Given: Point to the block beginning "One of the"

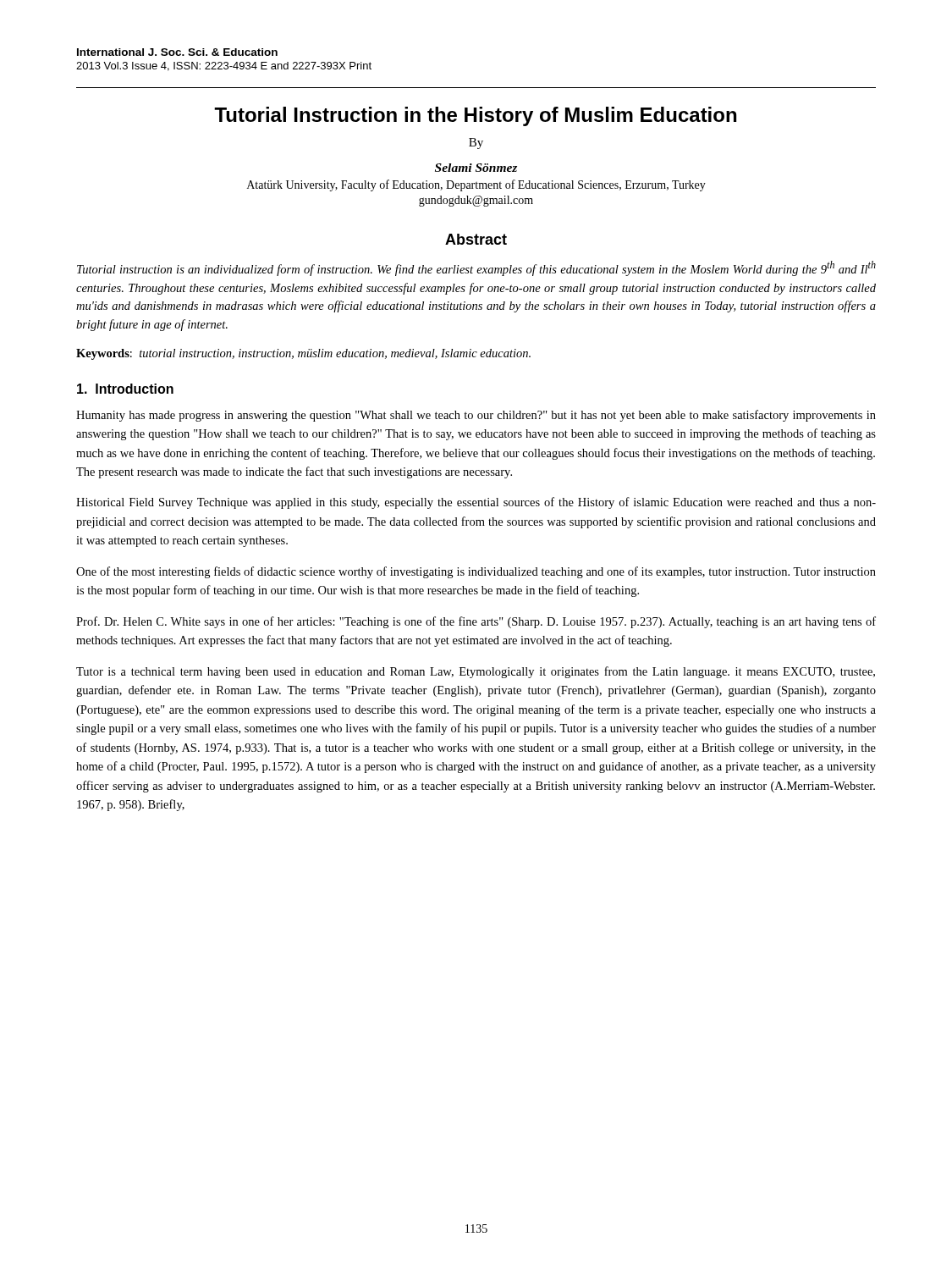Looking at the screenshot, I should click(x=476, y=581).
